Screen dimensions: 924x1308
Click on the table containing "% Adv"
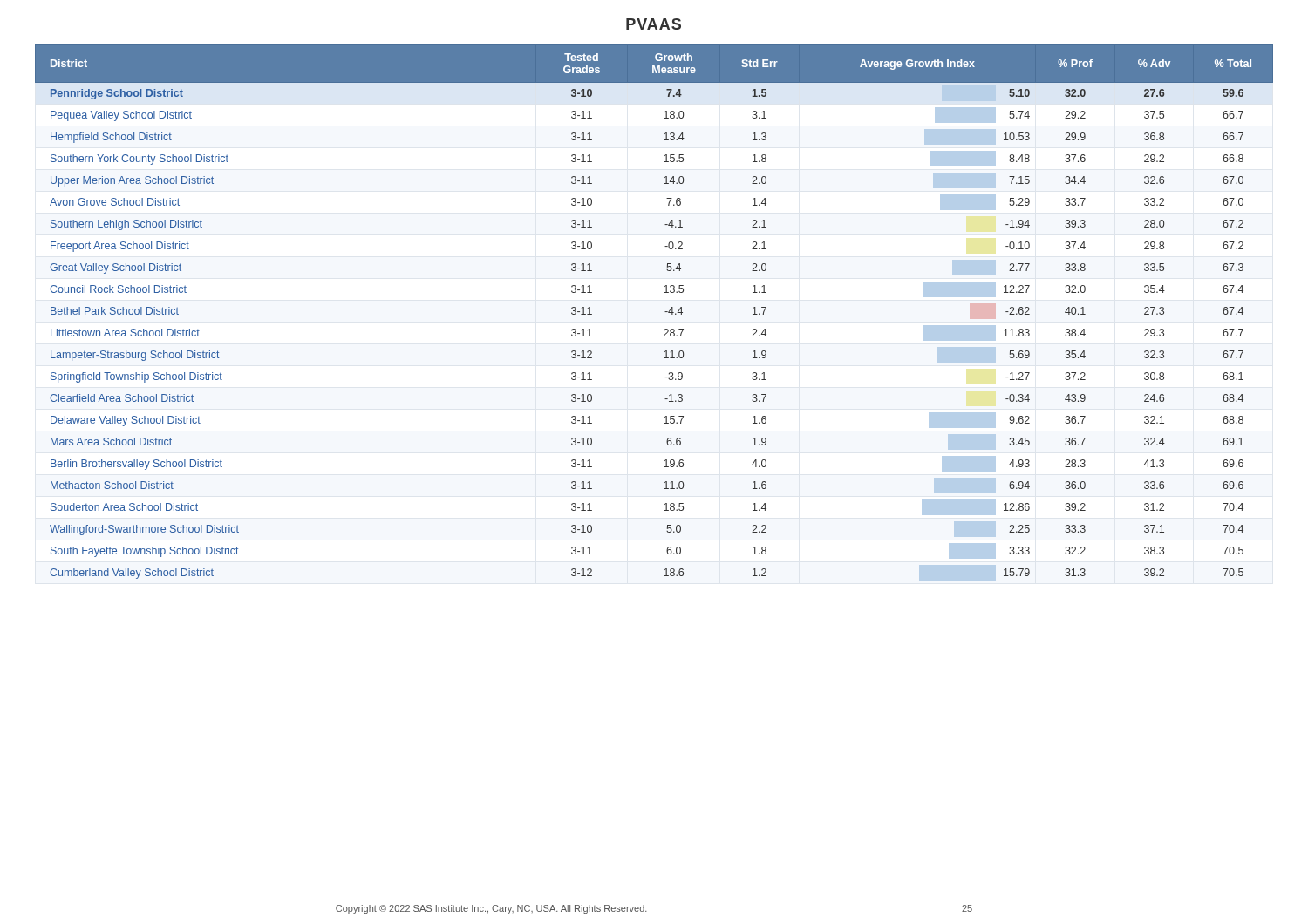pos(654,314)
